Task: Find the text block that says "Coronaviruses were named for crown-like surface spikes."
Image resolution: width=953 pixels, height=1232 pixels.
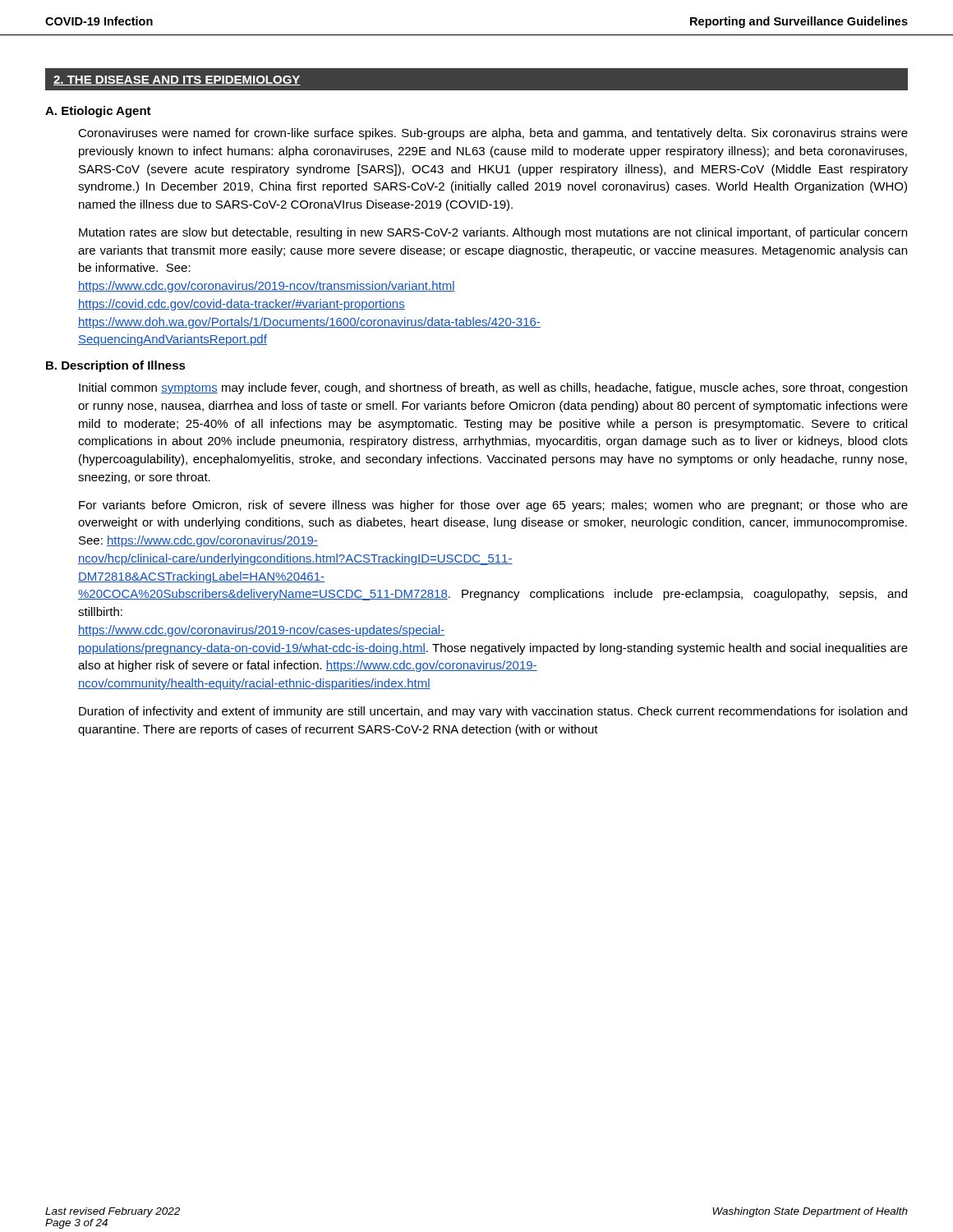Action: click(493, 168)
